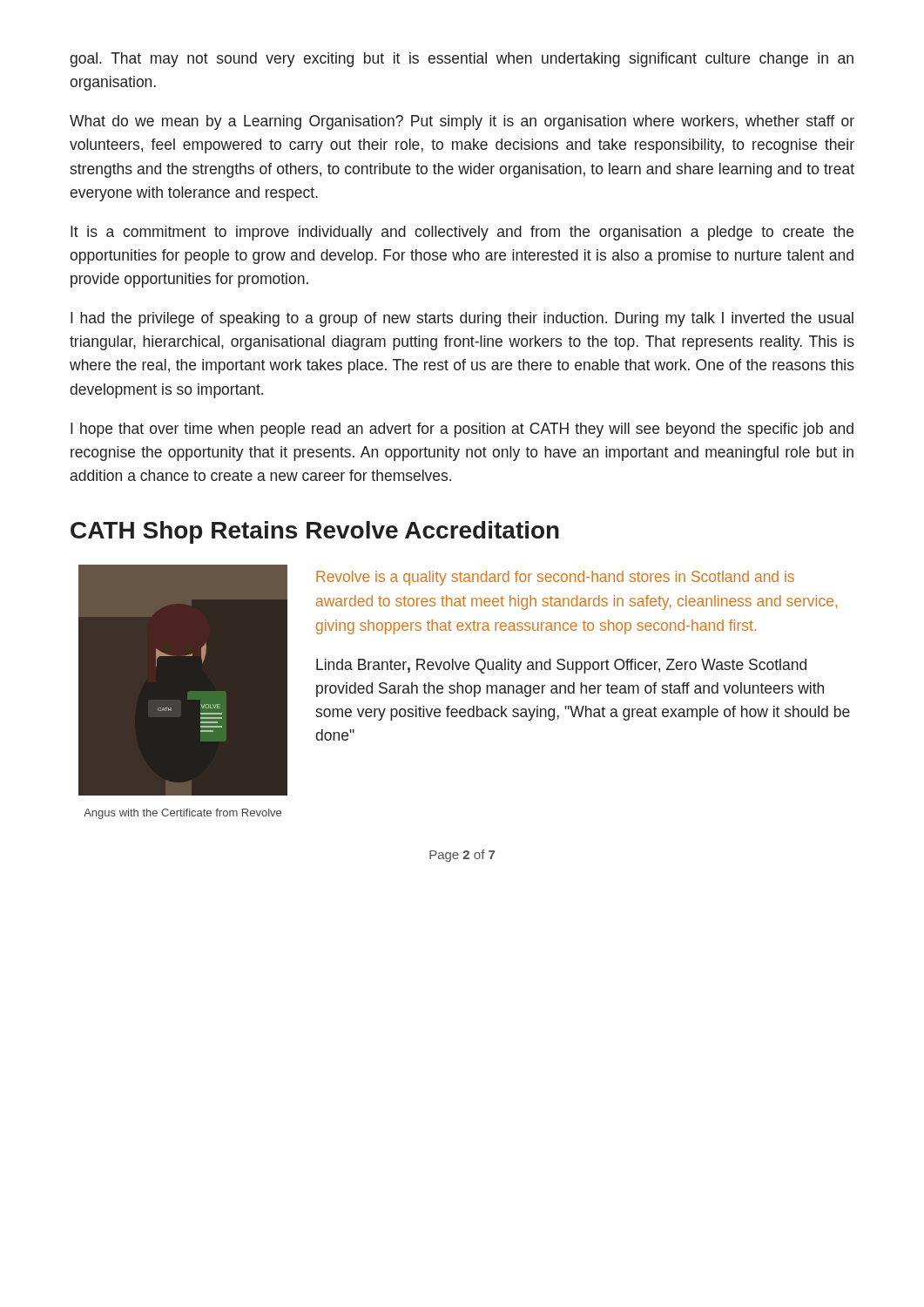
Task: Locate the block of text that opens with "I hope that over time when people read"
Action: (462, 452)
